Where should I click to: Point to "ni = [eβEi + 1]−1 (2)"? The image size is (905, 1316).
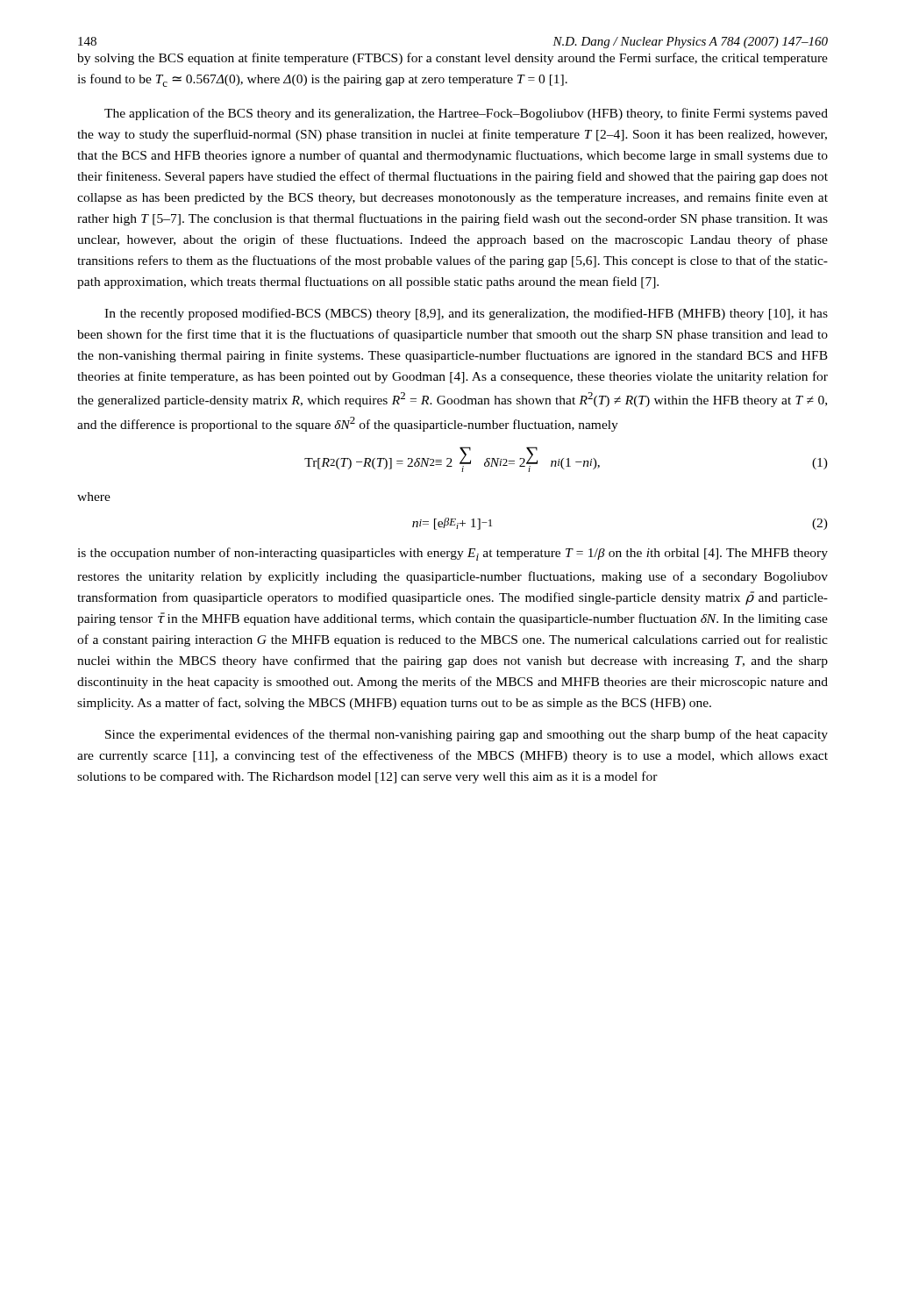[x=452, y=523]
